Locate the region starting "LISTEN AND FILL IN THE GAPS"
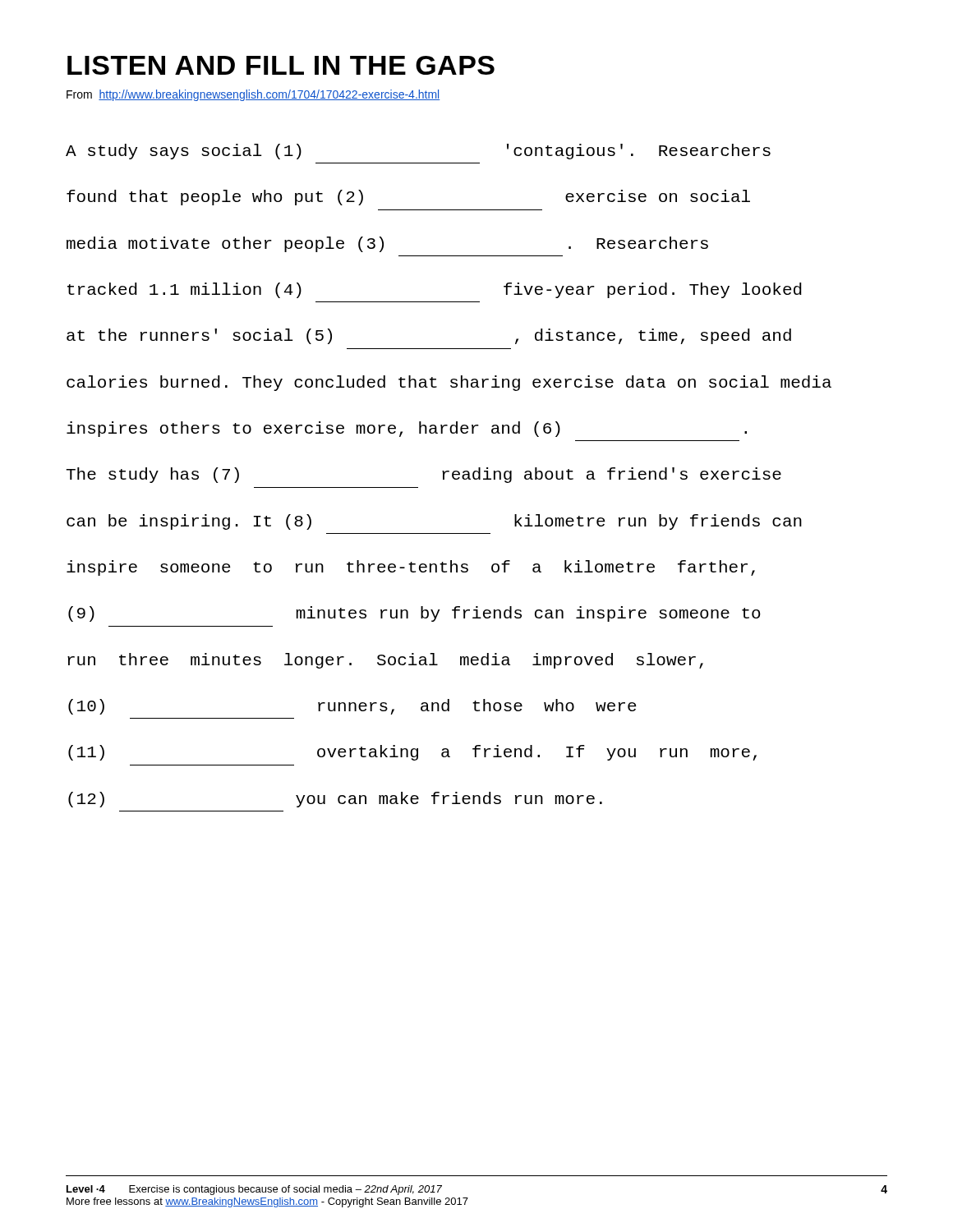The height and width of the screenshot is (1232, 953). (281, 65)
